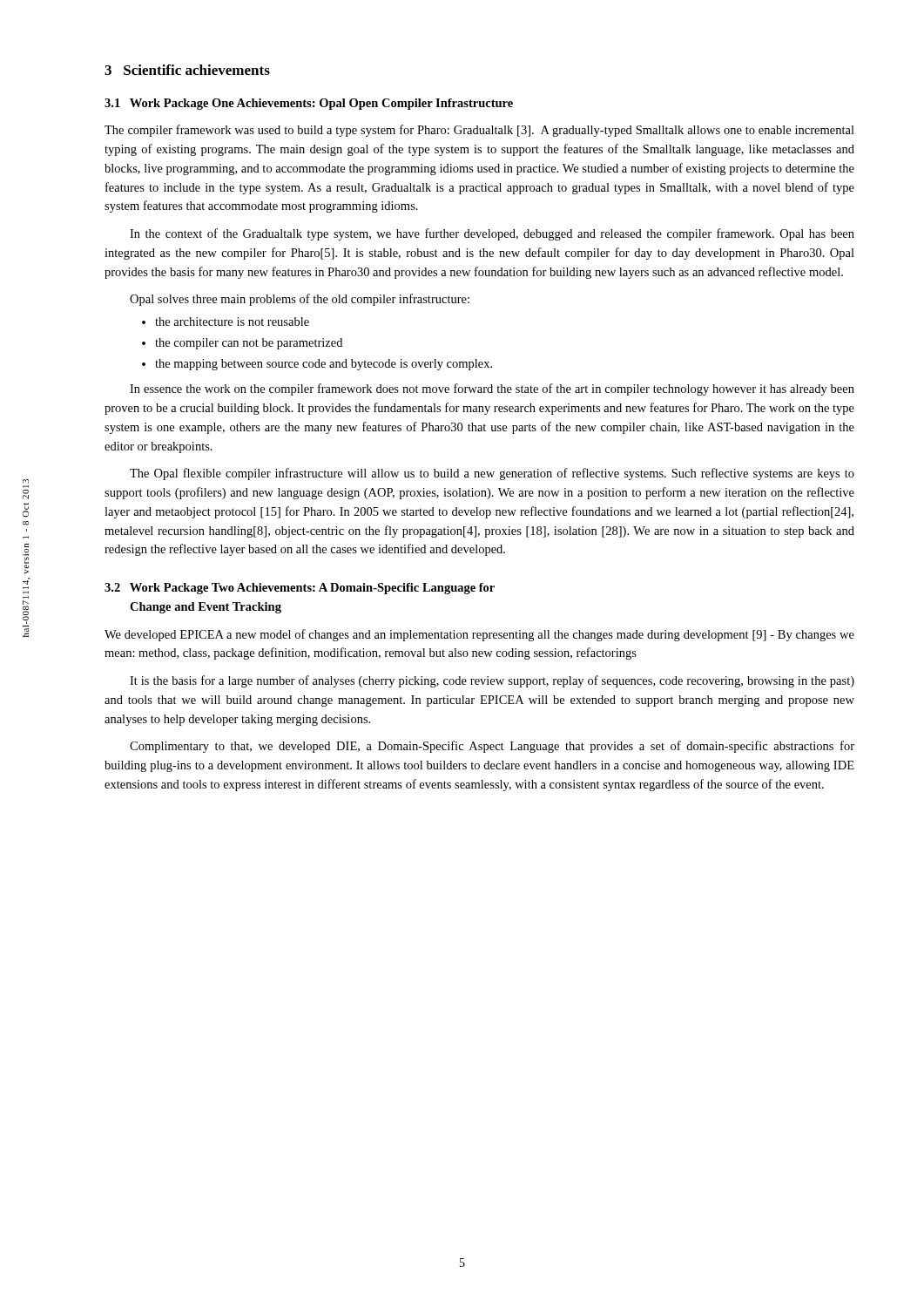Locate the block starting "The compiler framework was"
The height and width of the screenshot is (1307, 924).
pos(479,169)
